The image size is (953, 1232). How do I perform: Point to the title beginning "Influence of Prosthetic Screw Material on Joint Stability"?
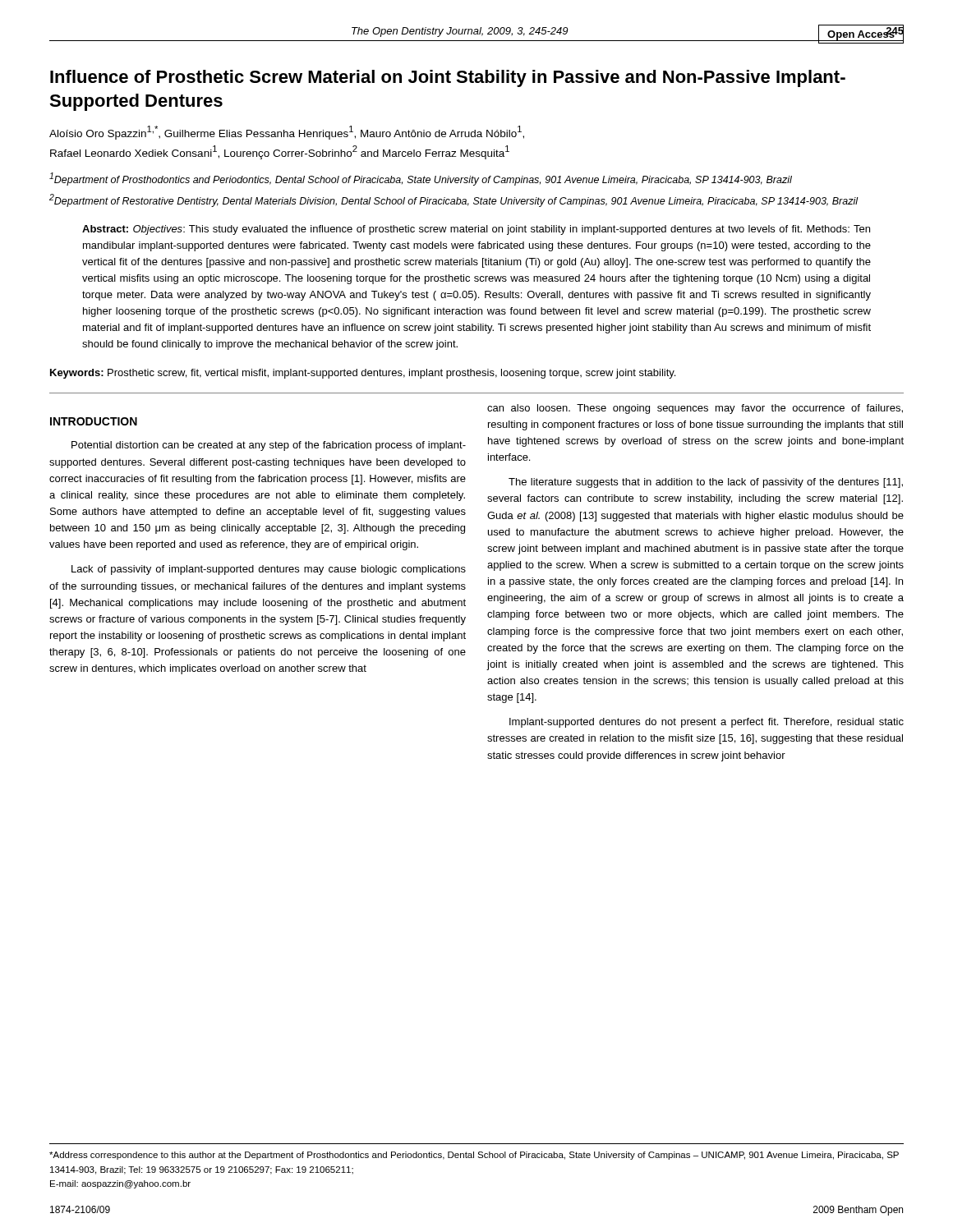click(x=448, y=89)
